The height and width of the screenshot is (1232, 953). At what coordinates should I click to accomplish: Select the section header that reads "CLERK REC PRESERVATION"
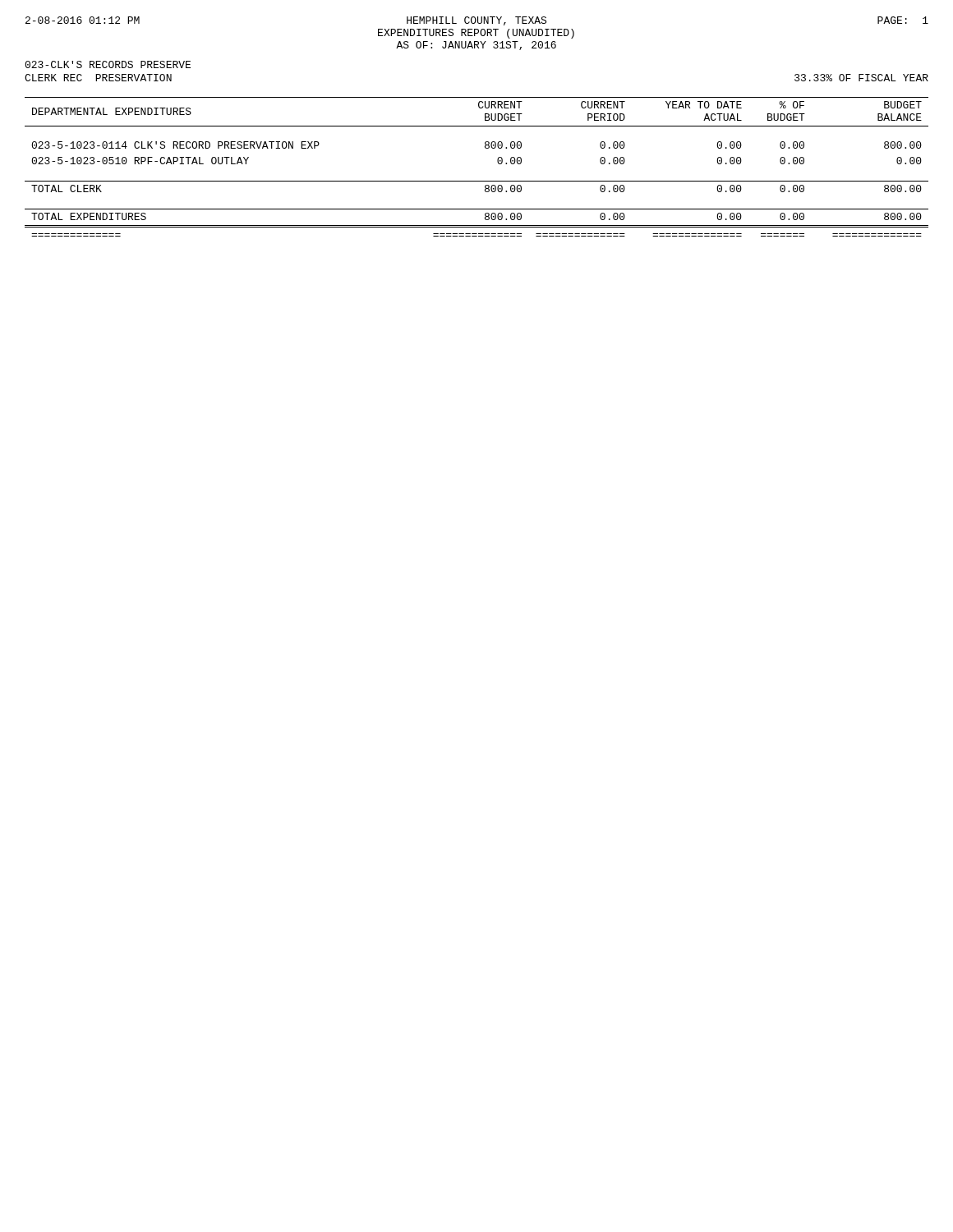pos(98,78)
